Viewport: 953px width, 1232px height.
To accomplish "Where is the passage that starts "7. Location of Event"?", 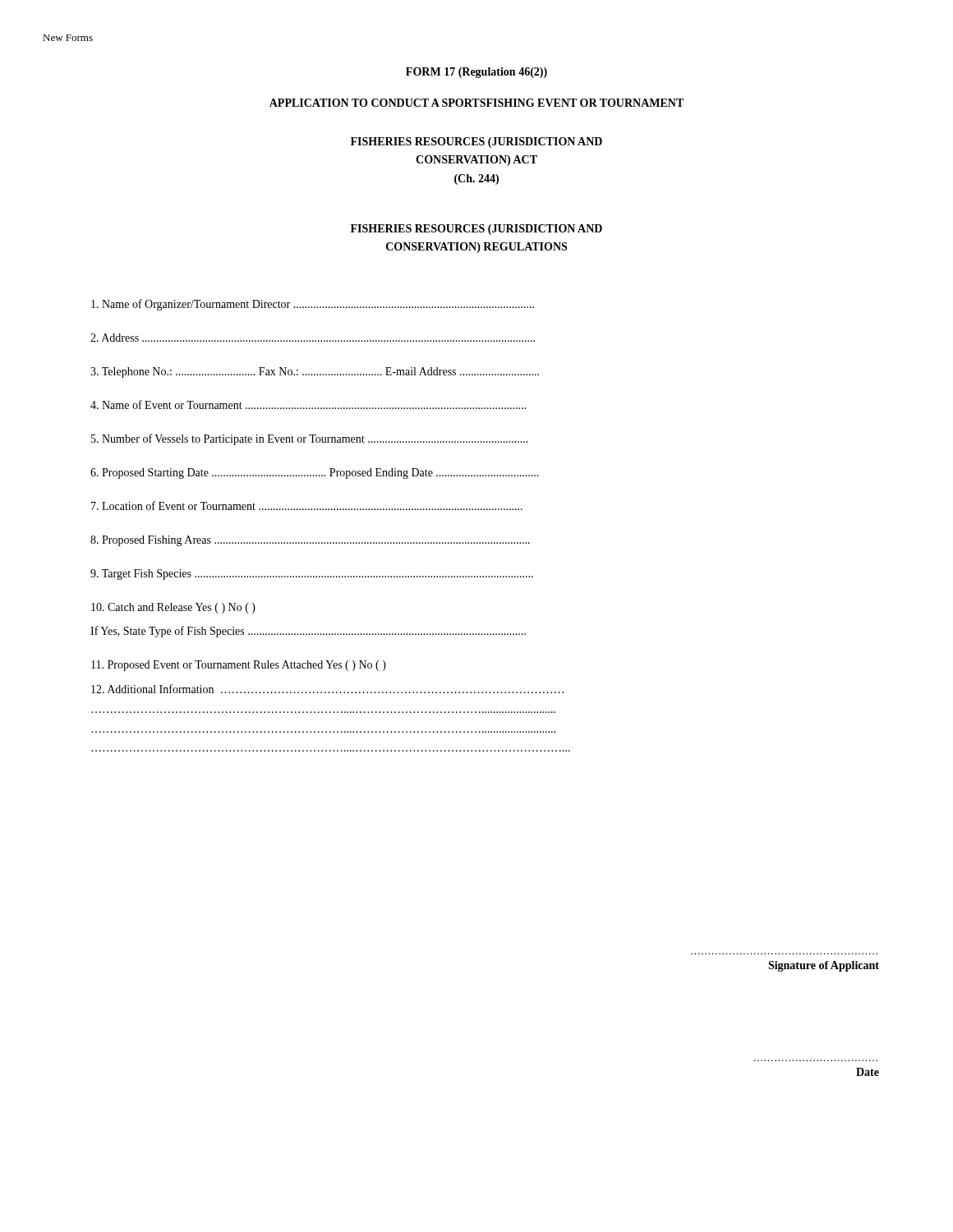I will pos(307,506).
